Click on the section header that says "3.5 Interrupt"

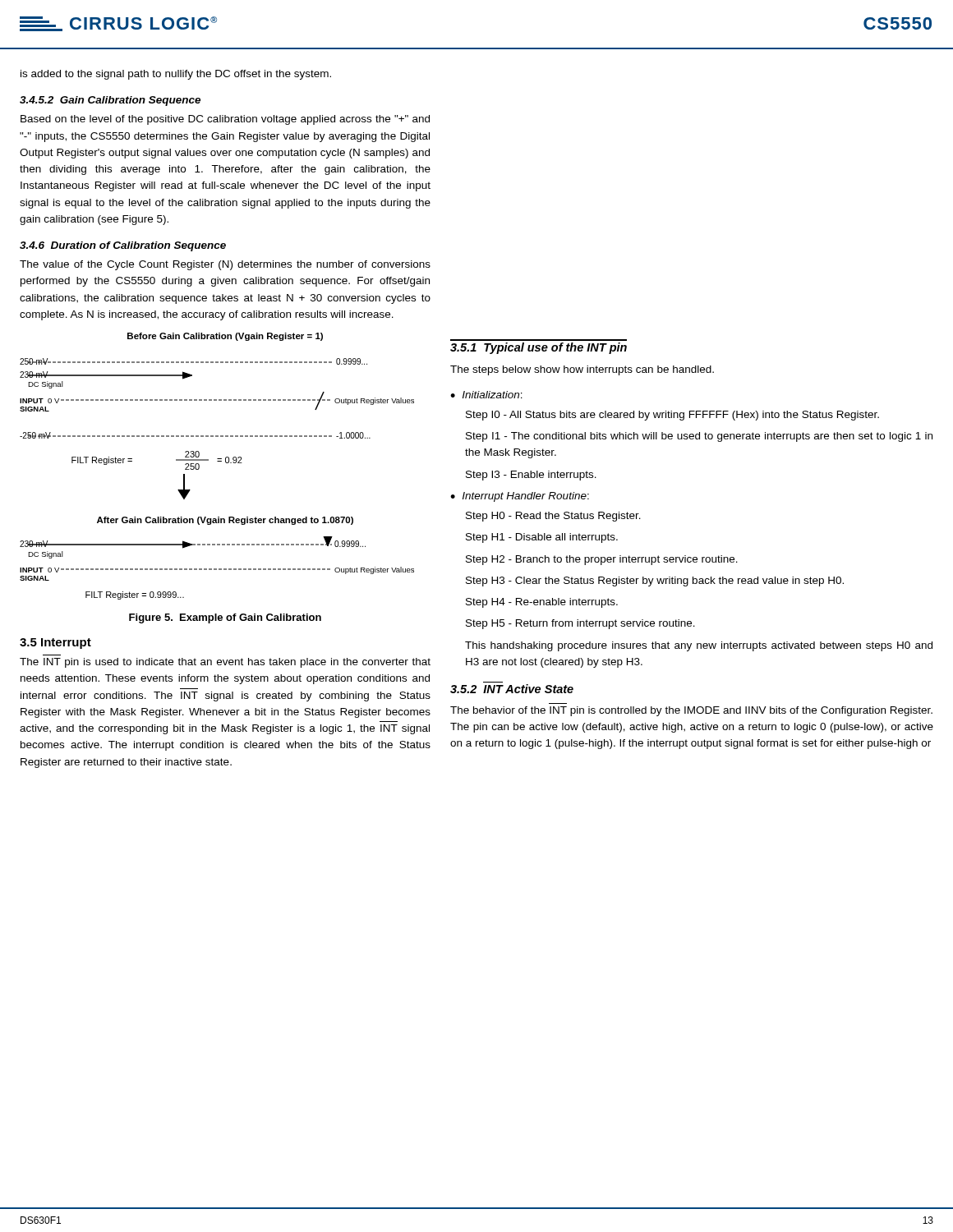[55, 642]
